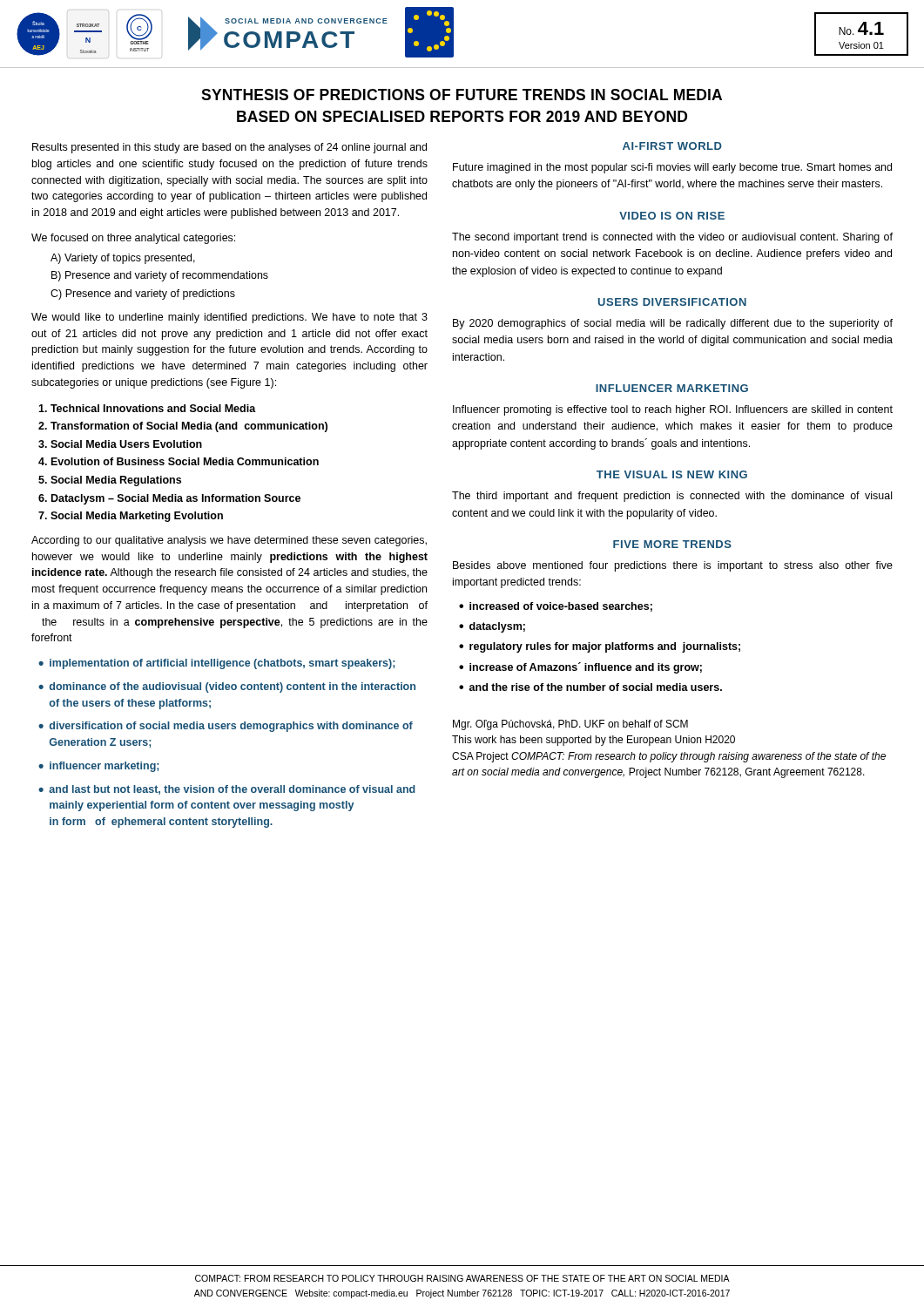
Task: Where is the passage that starts "•and last but not least, the vision"?
Action: [233, 806]
